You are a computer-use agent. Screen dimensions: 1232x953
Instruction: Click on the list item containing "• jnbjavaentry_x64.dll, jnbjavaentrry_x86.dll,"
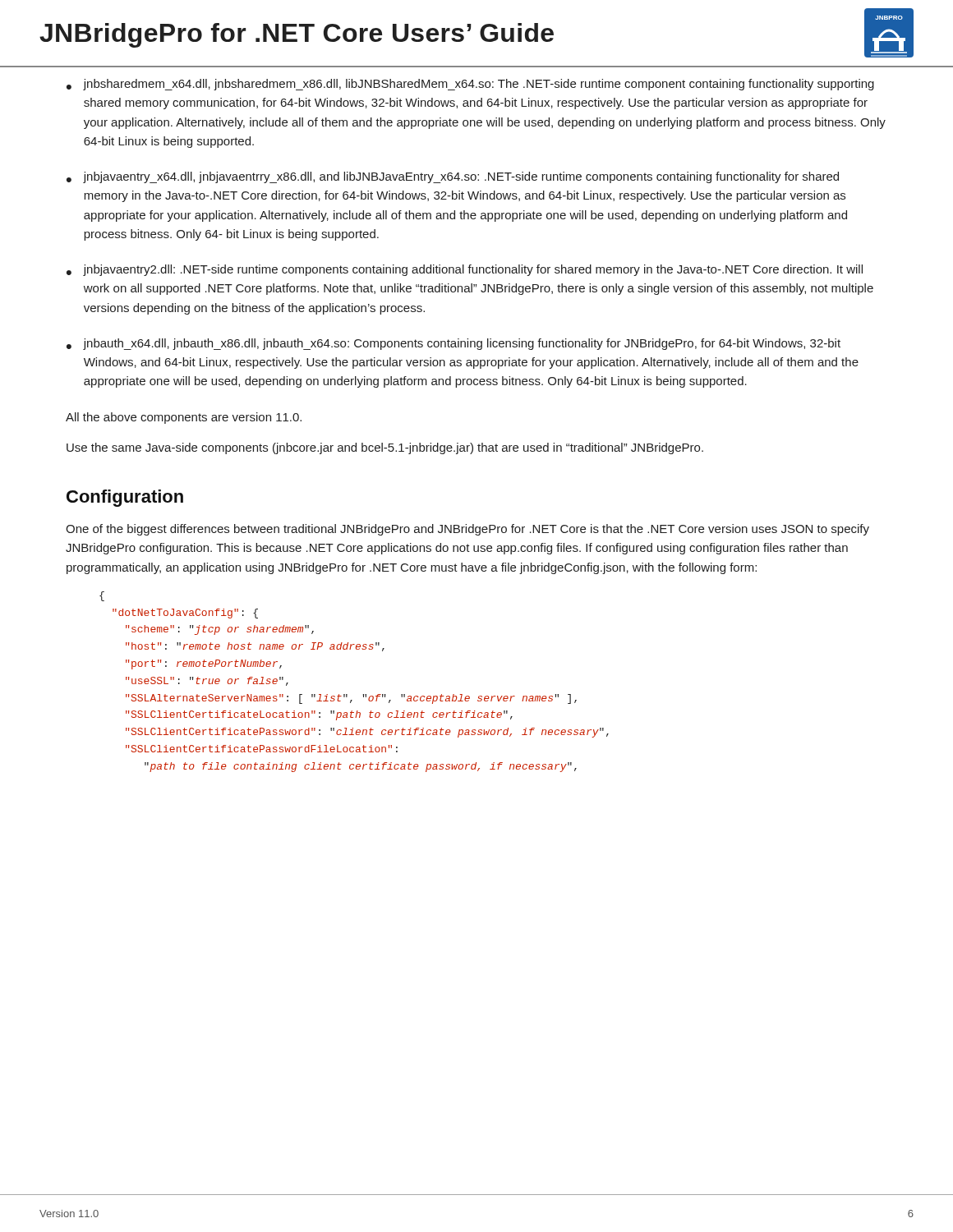476,205
